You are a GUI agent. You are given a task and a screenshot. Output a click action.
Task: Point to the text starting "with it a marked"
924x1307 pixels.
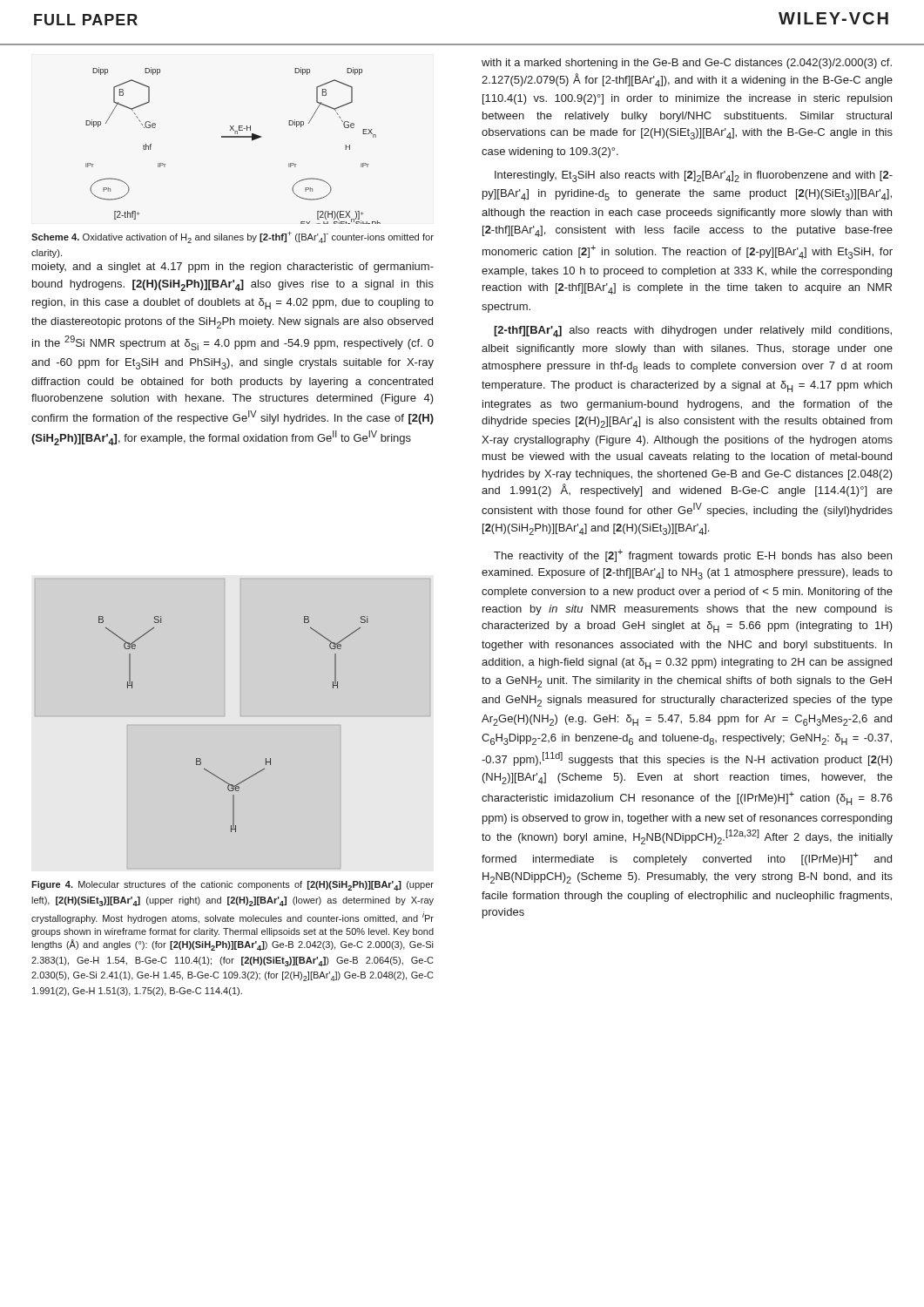tap(687, 487)
